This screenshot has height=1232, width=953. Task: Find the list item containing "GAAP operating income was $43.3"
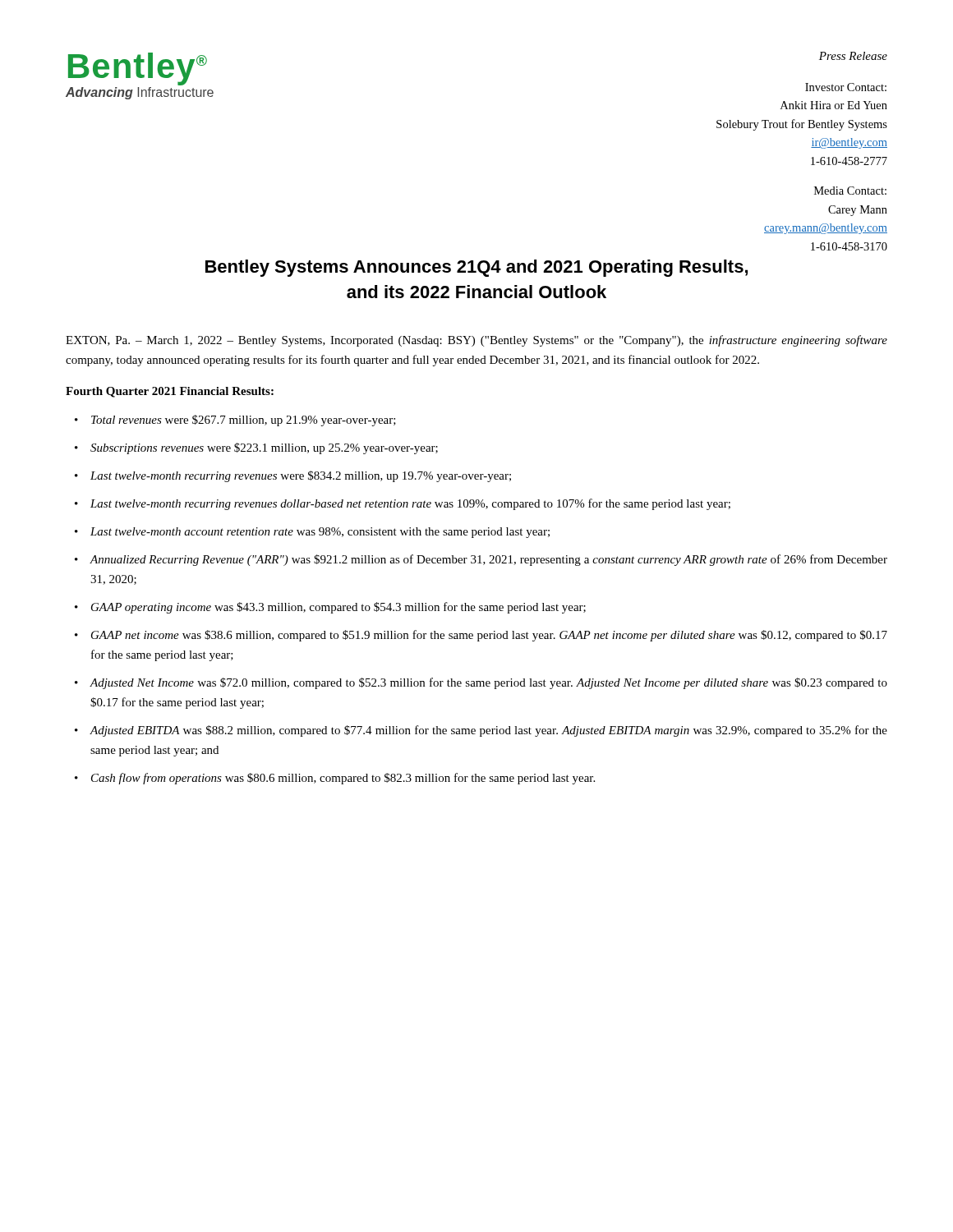pyautogui.click(x=338, y=607)
